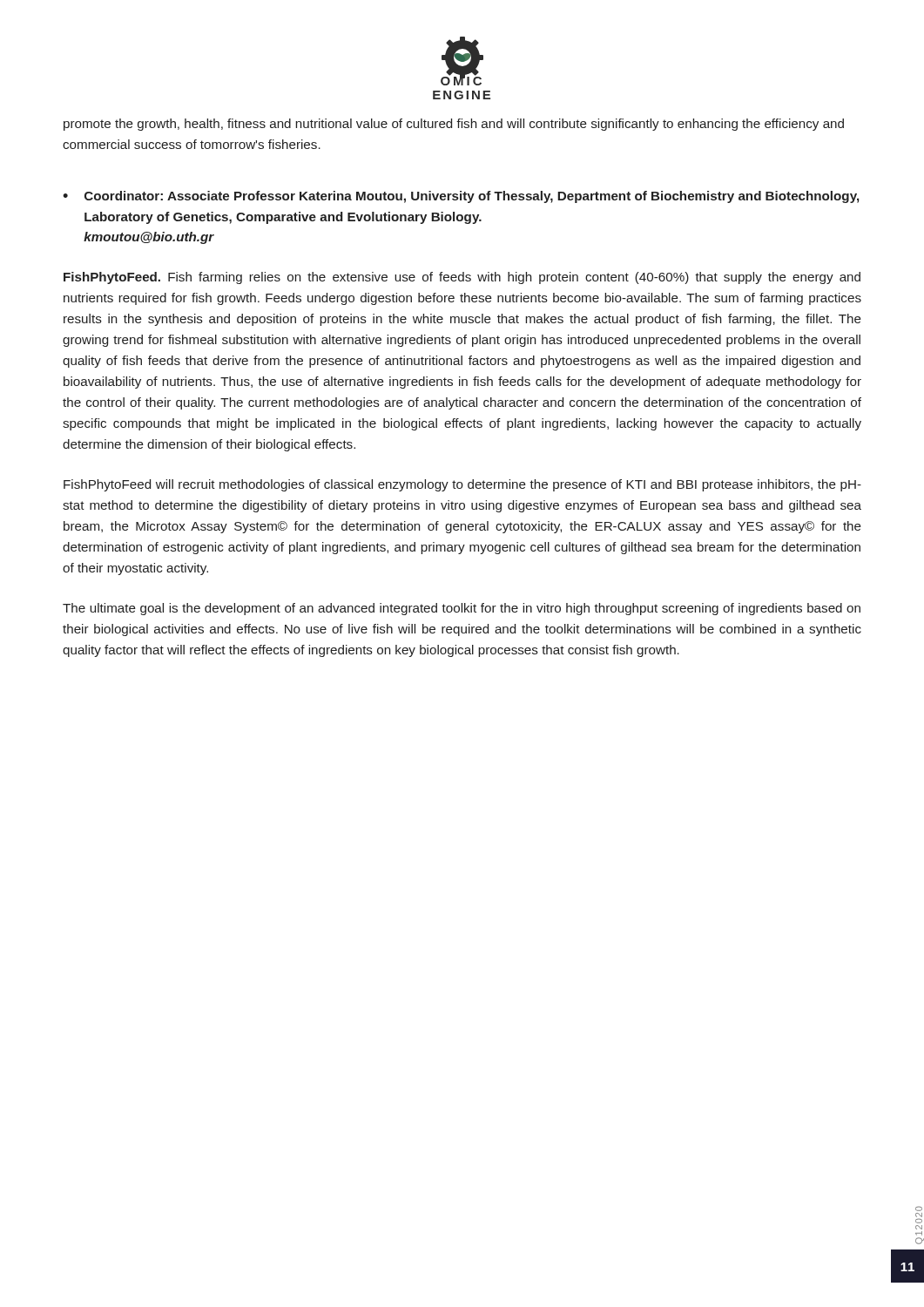Screen dimensions: 1307x924
Task: Navigate to the region starting "FishPhytoFeed. Fish farming"
Action: [462, 360]
